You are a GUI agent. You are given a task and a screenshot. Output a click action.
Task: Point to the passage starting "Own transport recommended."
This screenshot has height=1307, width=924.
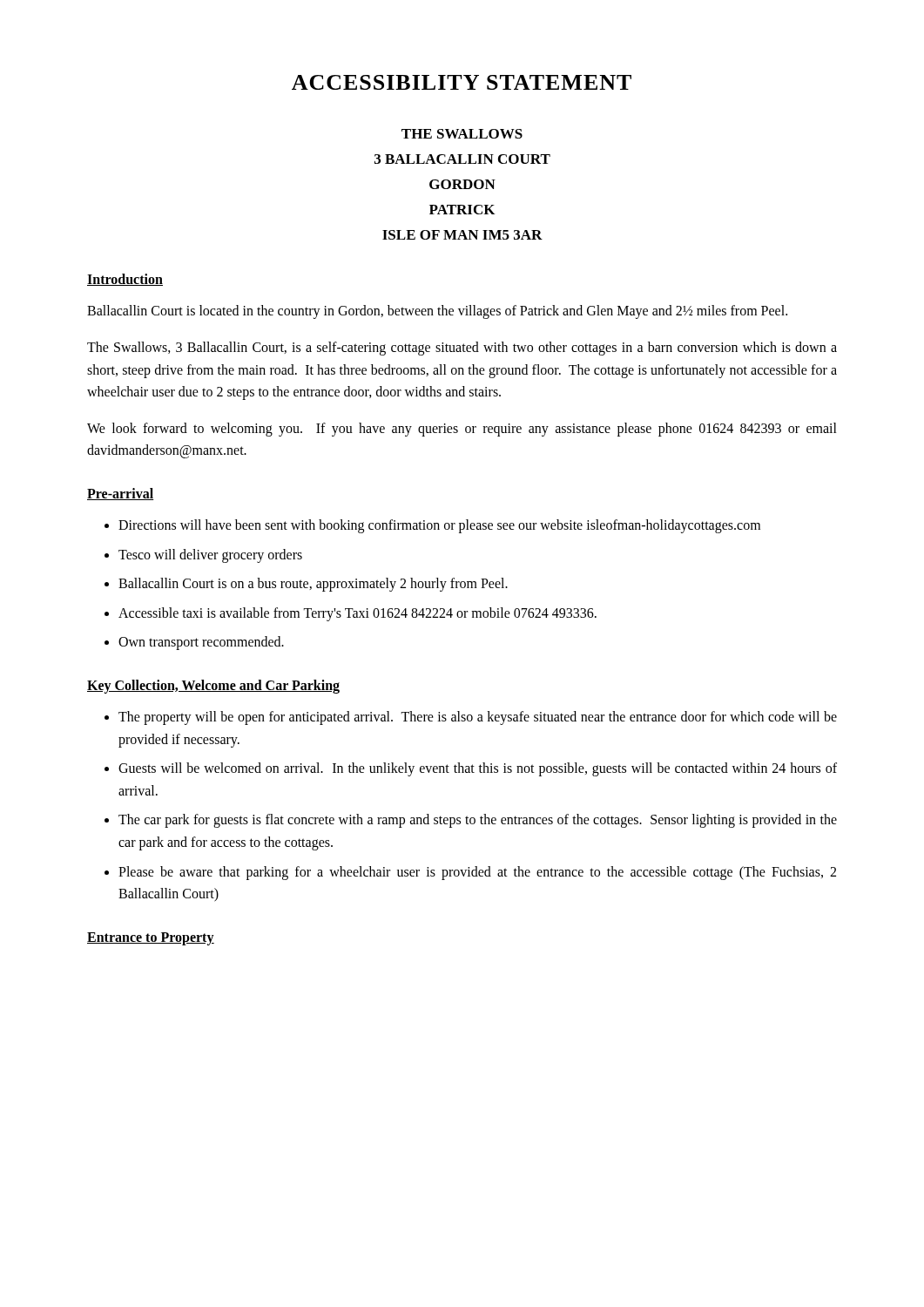(201, 642)
